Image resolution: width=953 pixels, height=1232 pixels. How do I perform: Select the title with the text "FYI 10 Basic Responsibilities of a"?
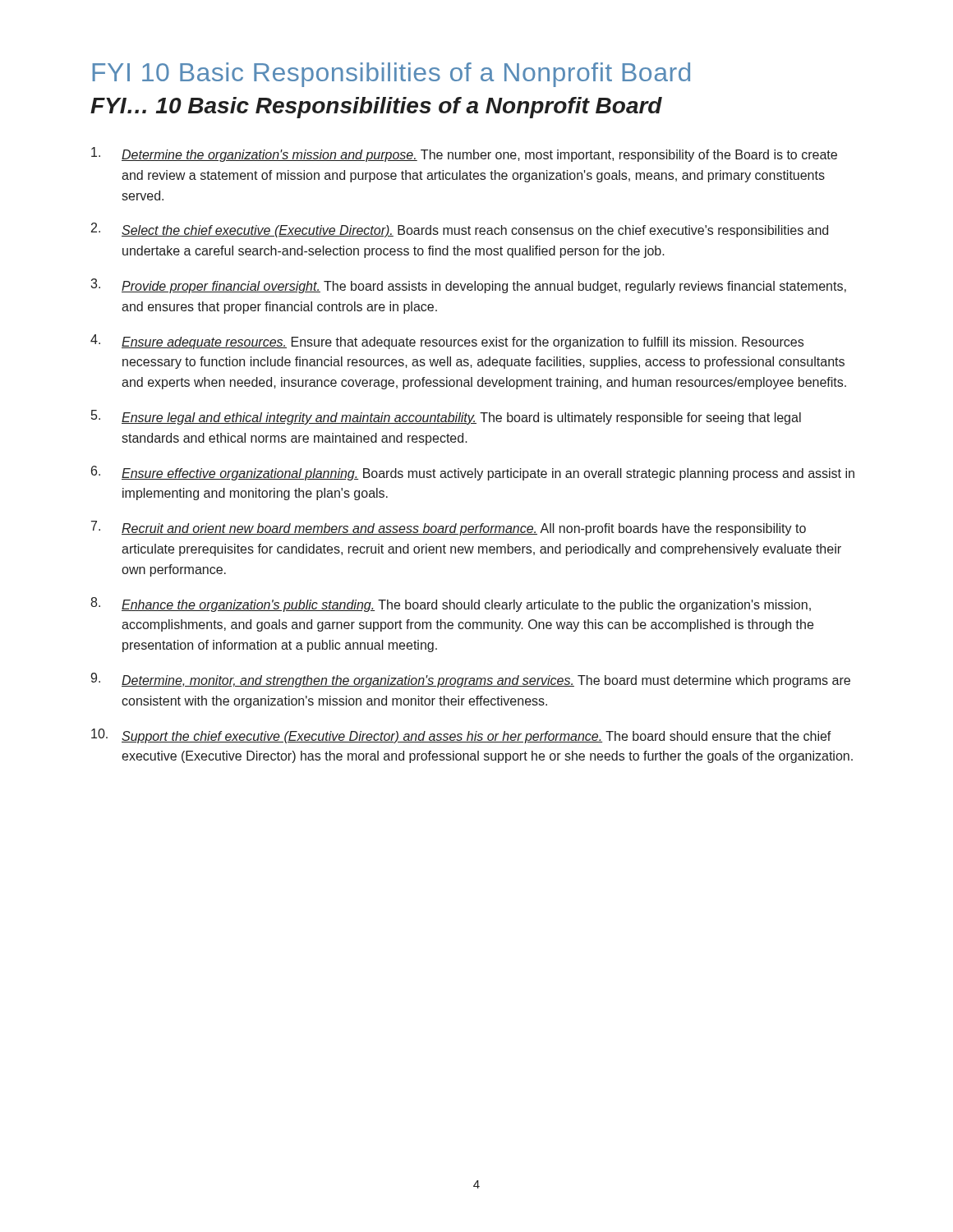point(391,72)
